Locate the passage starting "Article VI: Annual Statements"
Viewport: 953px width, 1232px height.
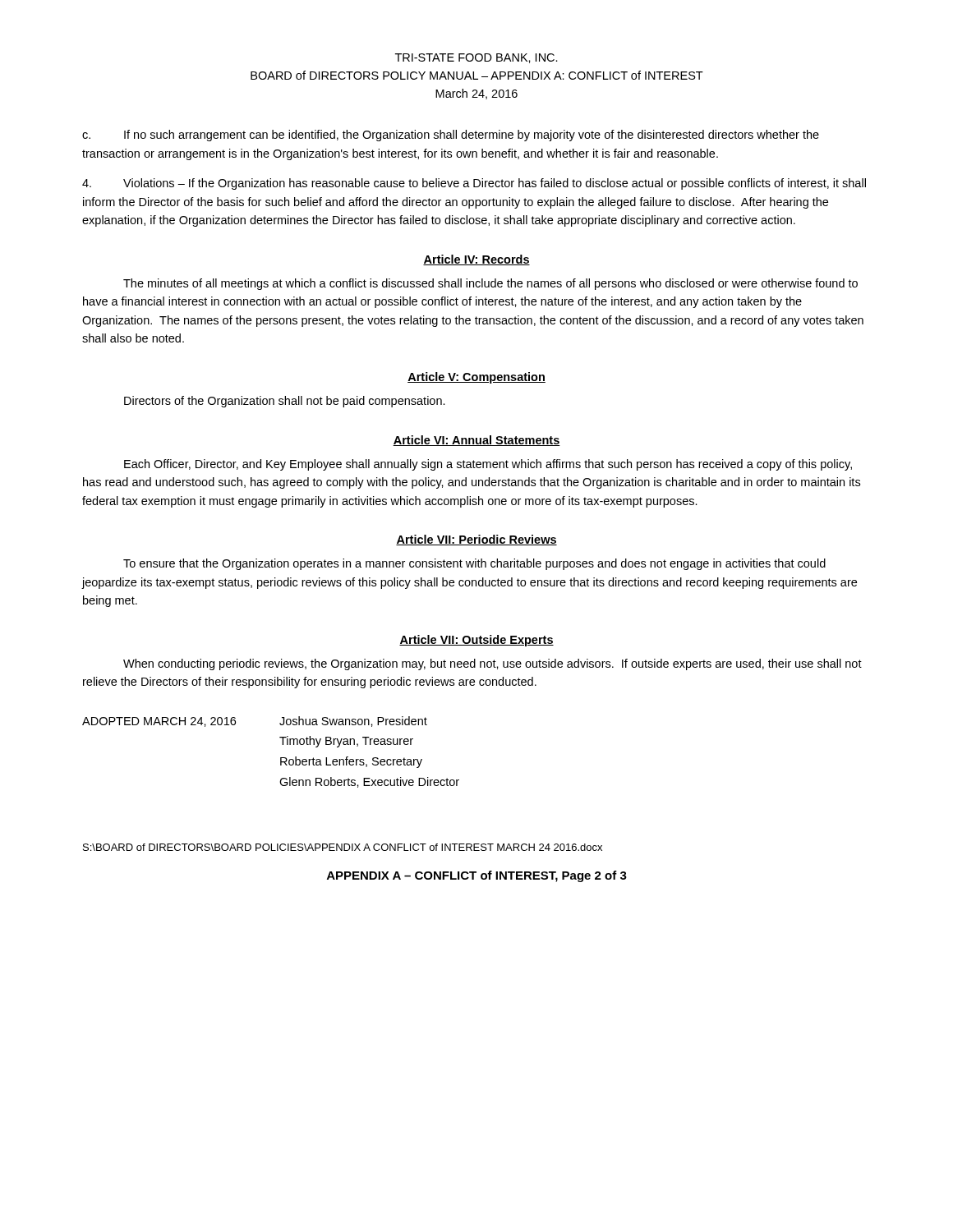476,440
